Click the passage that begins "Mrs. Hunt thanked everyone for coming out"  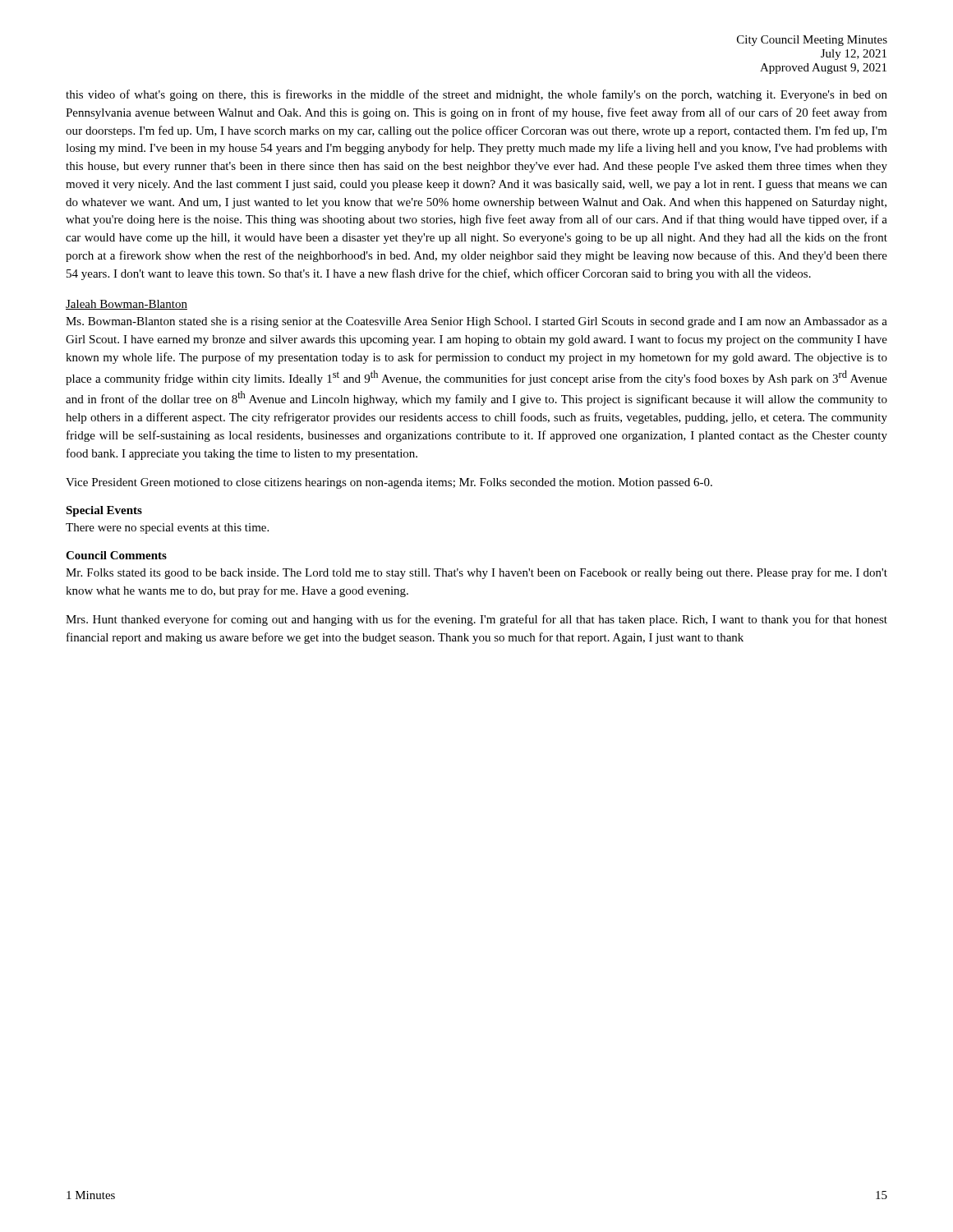(x=476, y=628)
